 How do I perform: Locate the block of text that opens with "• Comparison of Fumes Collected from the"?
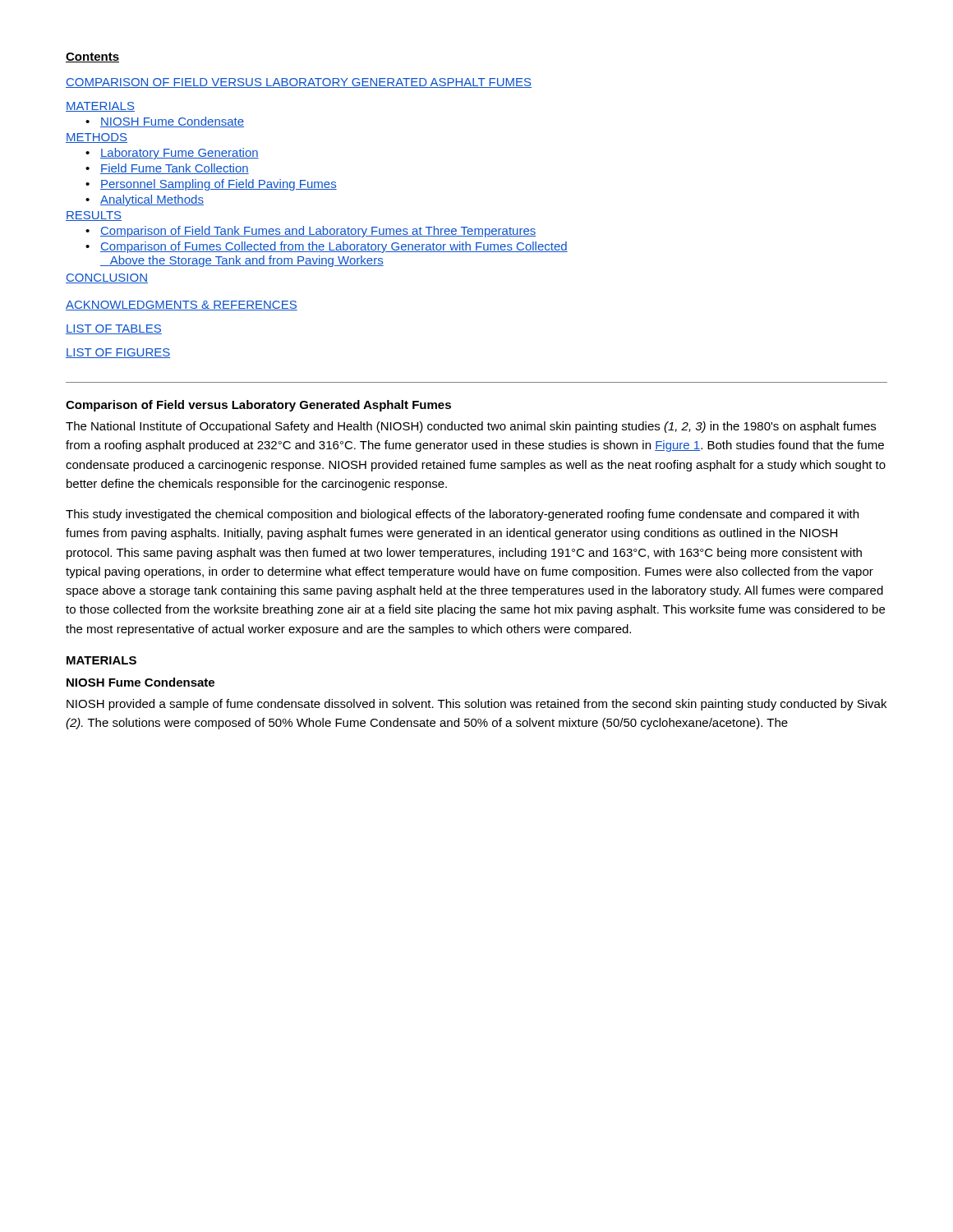pos(326,253)
